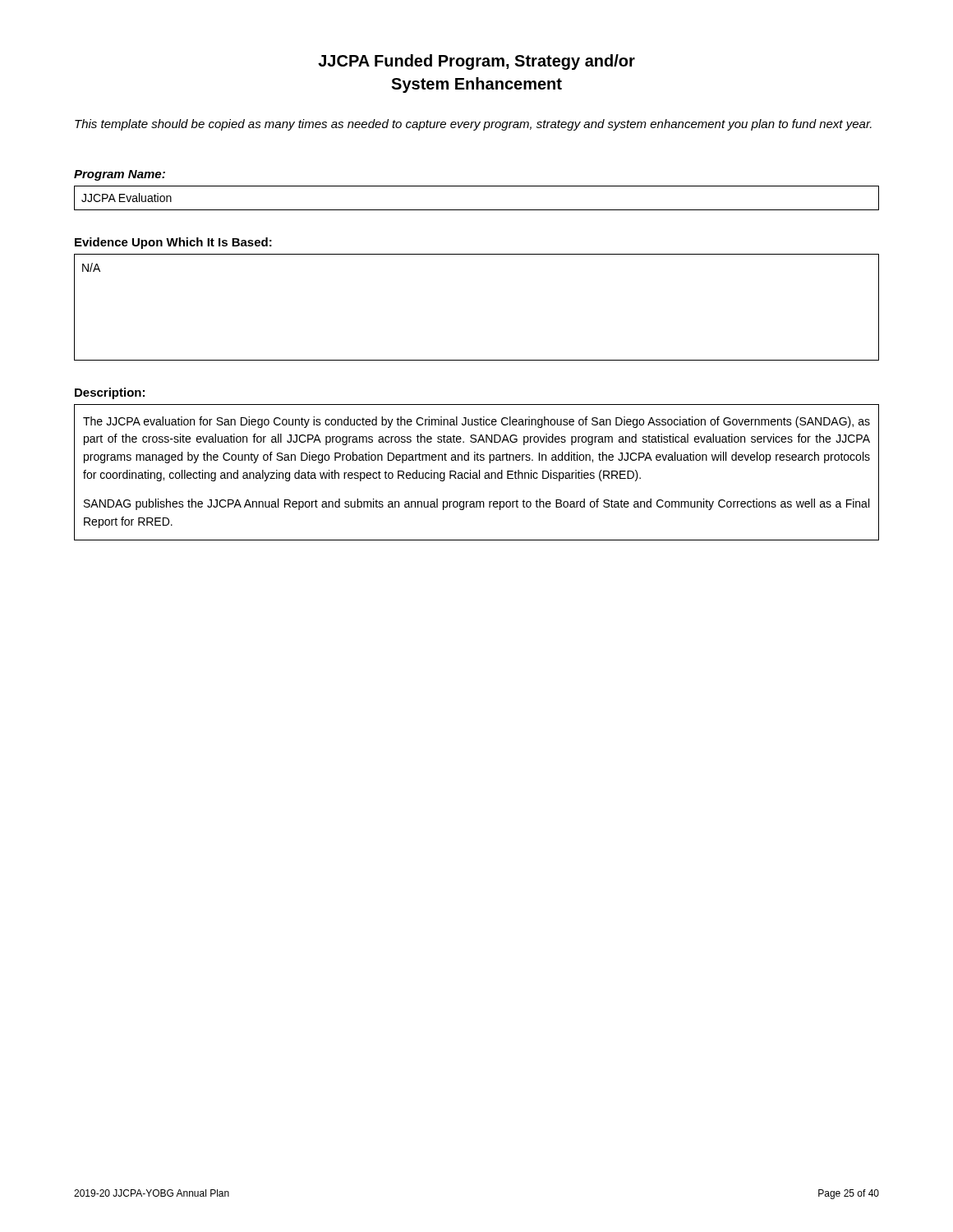Point to the passage starting "JJCPA Funded Program, Strategy and/orSystem Enhancement"
The image size is (953, 1232).
click(x=476, y=72)
